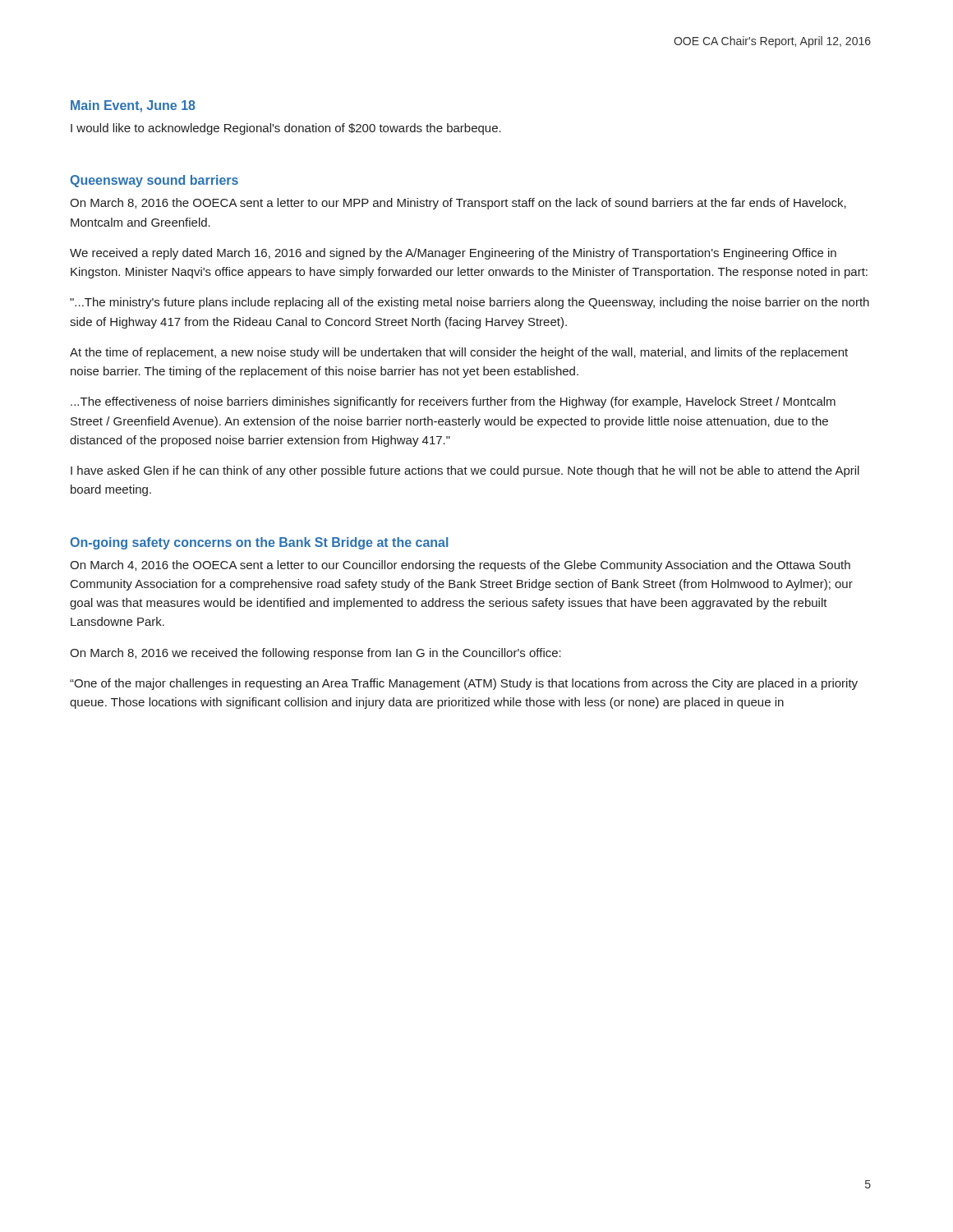Find the text block that reads "I have asked"
The width and height of the screenshot is (953, 1232).
point(465,480)
